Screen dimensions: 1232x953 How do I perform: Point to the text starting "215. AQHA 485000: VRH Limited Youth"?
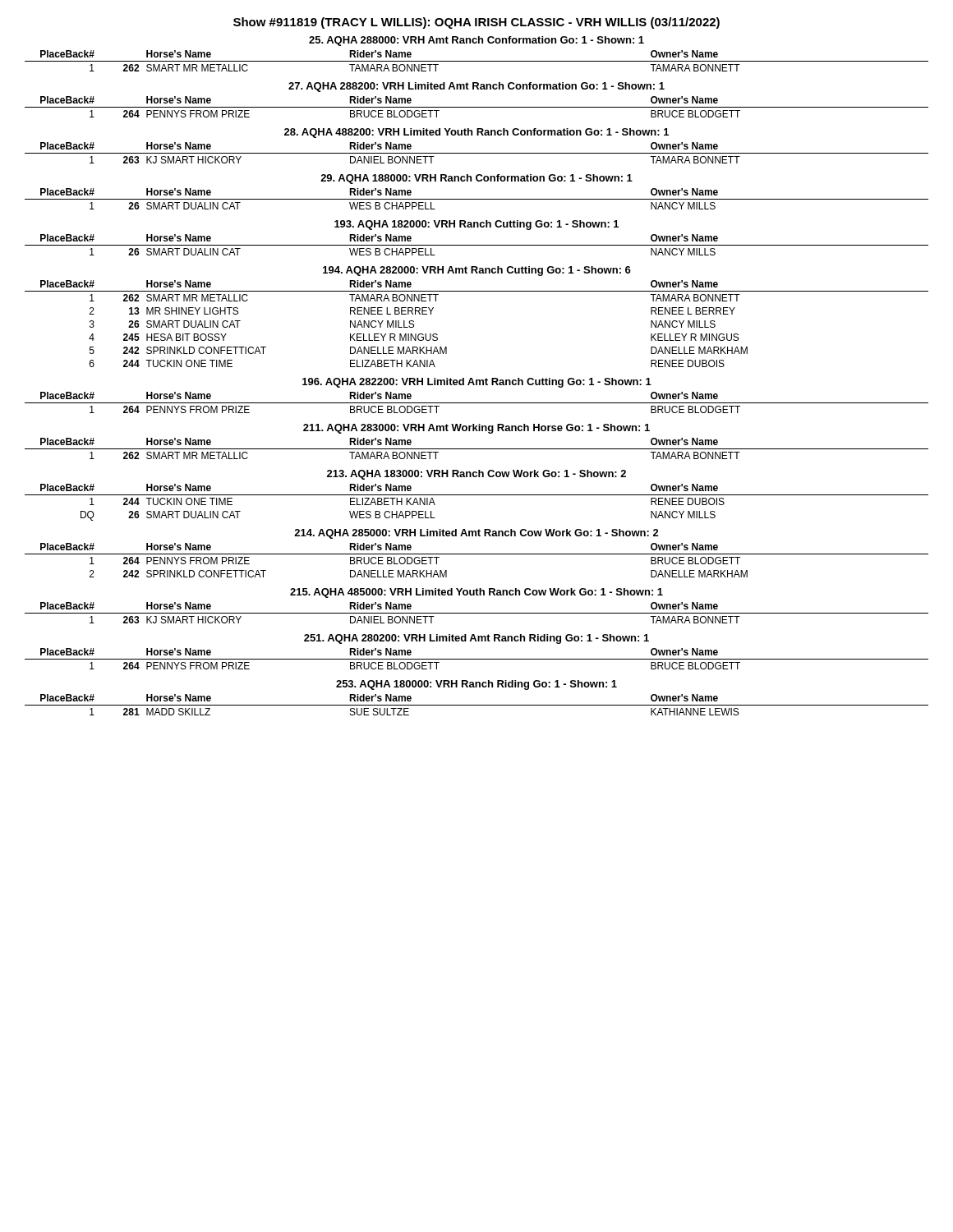pyautogui.click(x=476, y=592)
